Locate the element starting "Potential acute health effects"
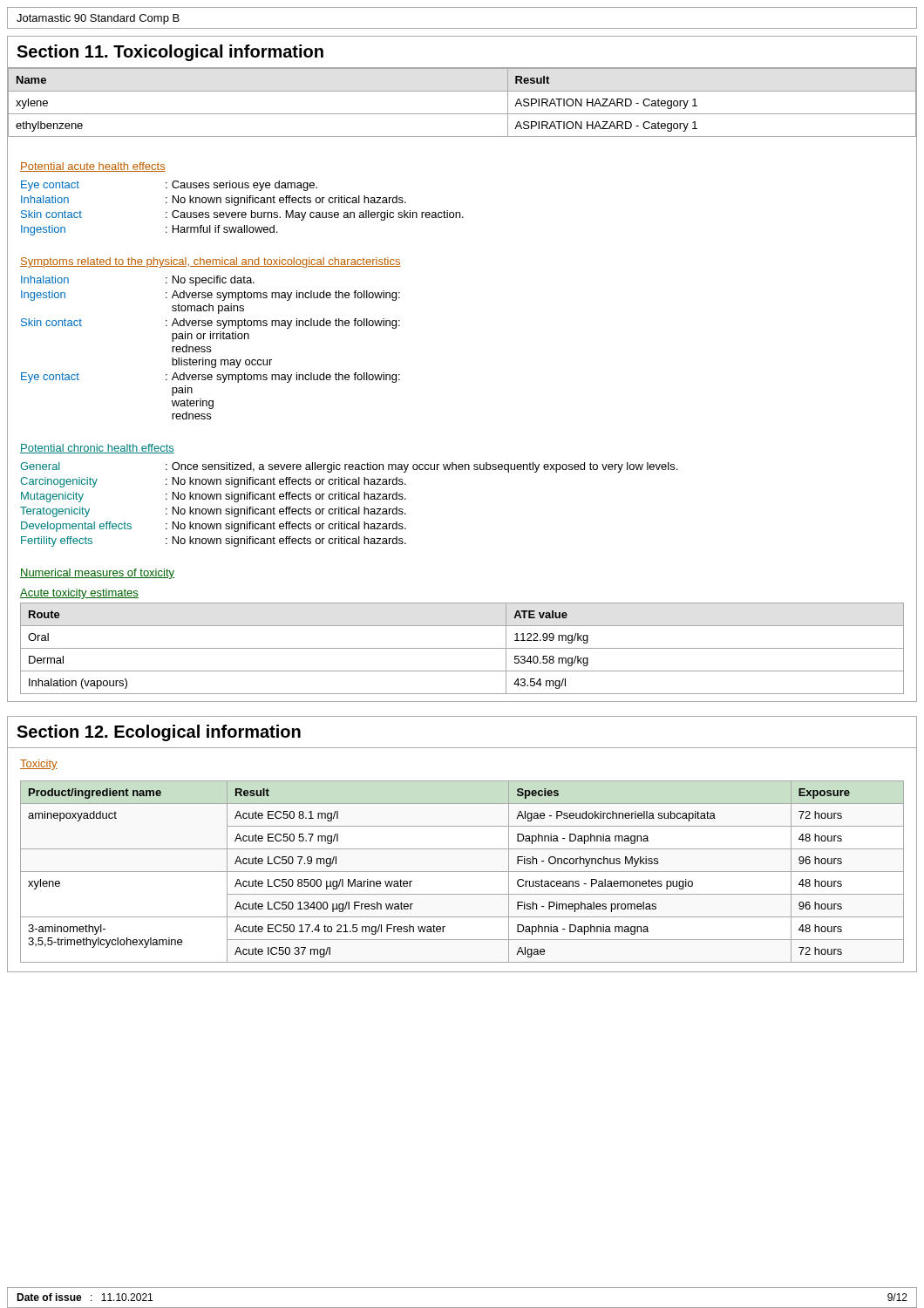This screenshot has height=1308, width=924. pyautogui.click(x=93, y=166)
